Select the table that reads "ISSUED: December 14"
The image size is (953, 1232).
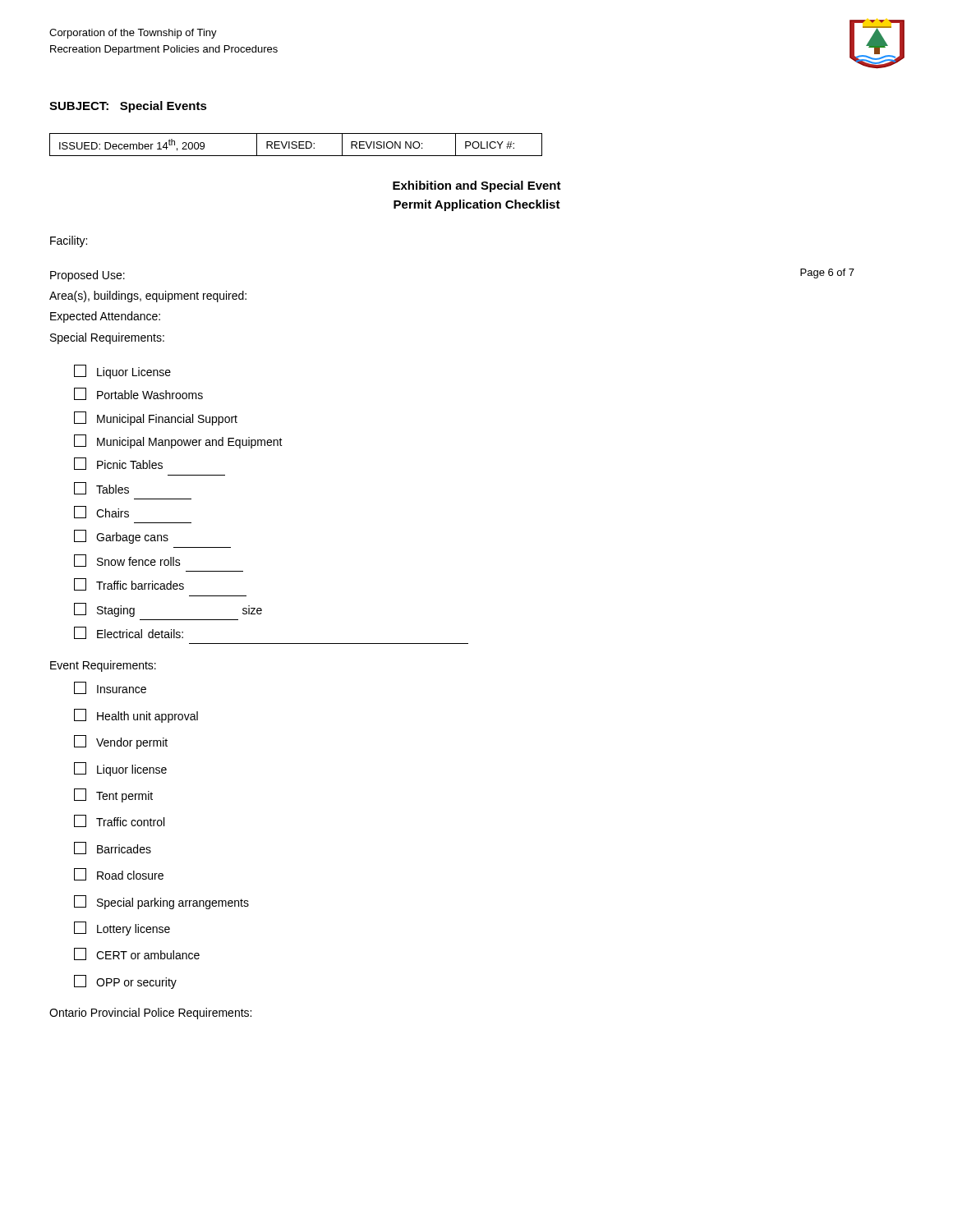[x=476, y=145]
